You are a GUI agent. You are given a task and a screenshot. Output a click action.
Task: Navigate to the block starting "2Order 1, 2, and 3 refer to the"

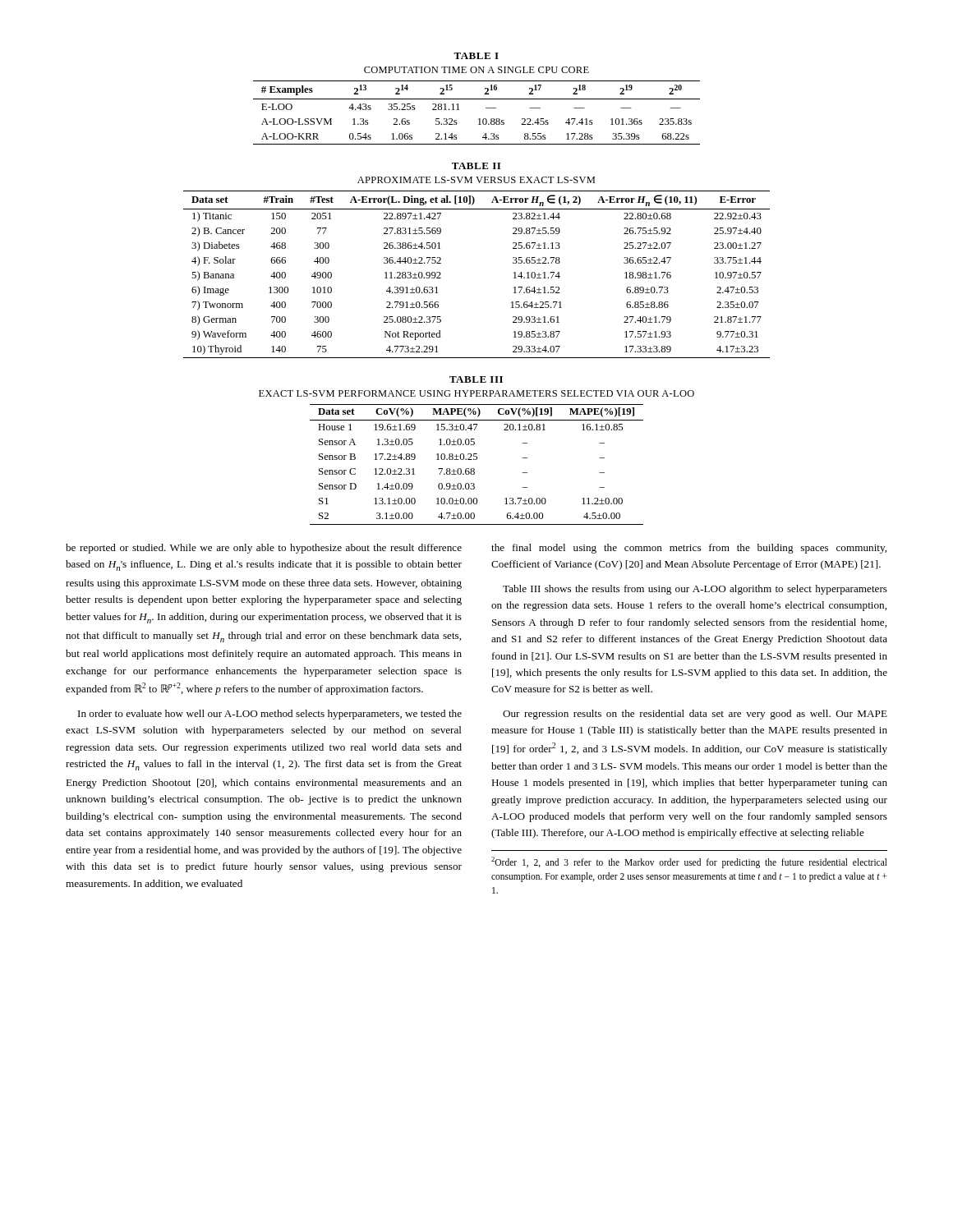[689, 876]
